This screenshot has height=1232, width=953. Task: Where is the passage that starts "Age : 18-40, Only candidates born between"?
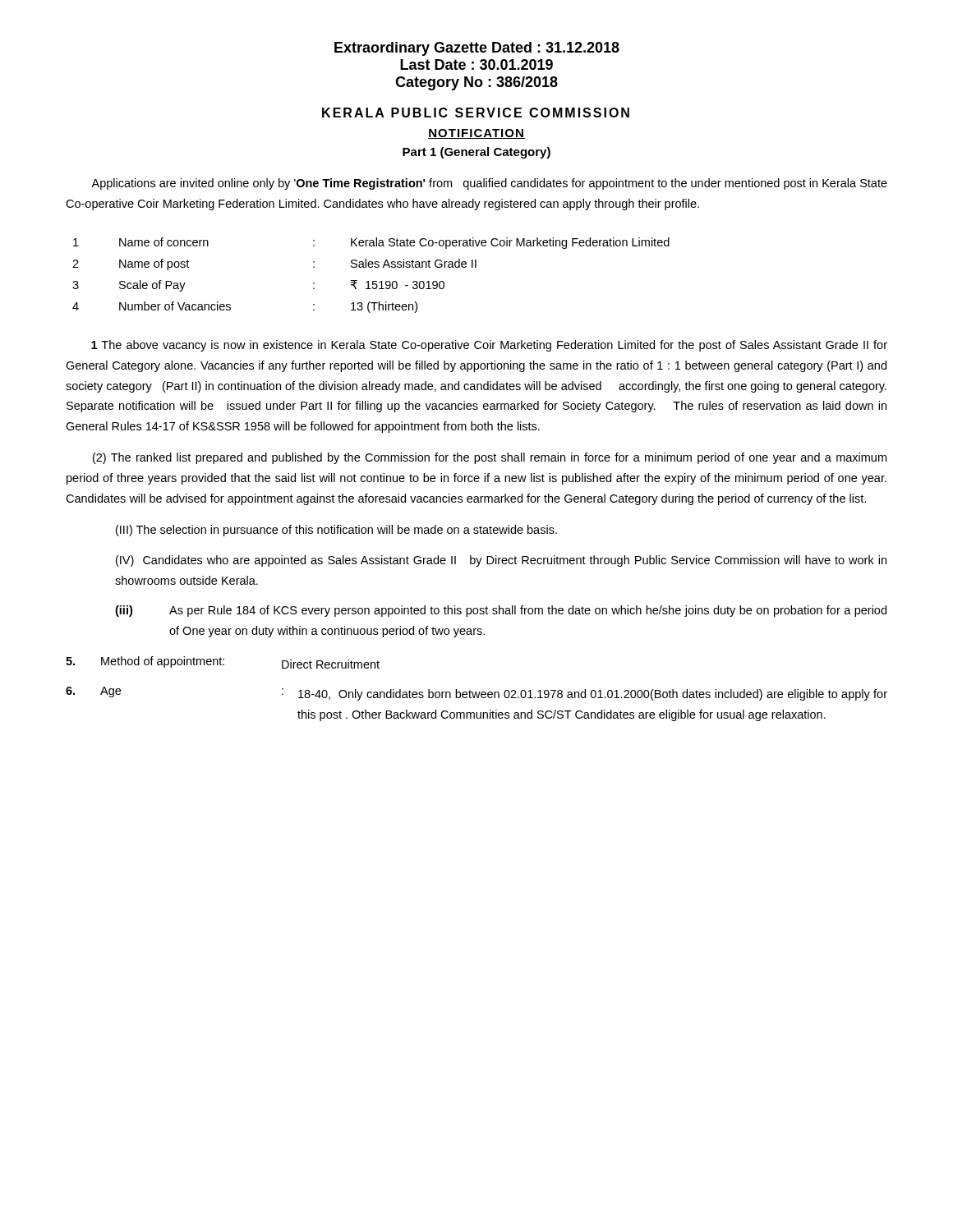pos(476,705)
